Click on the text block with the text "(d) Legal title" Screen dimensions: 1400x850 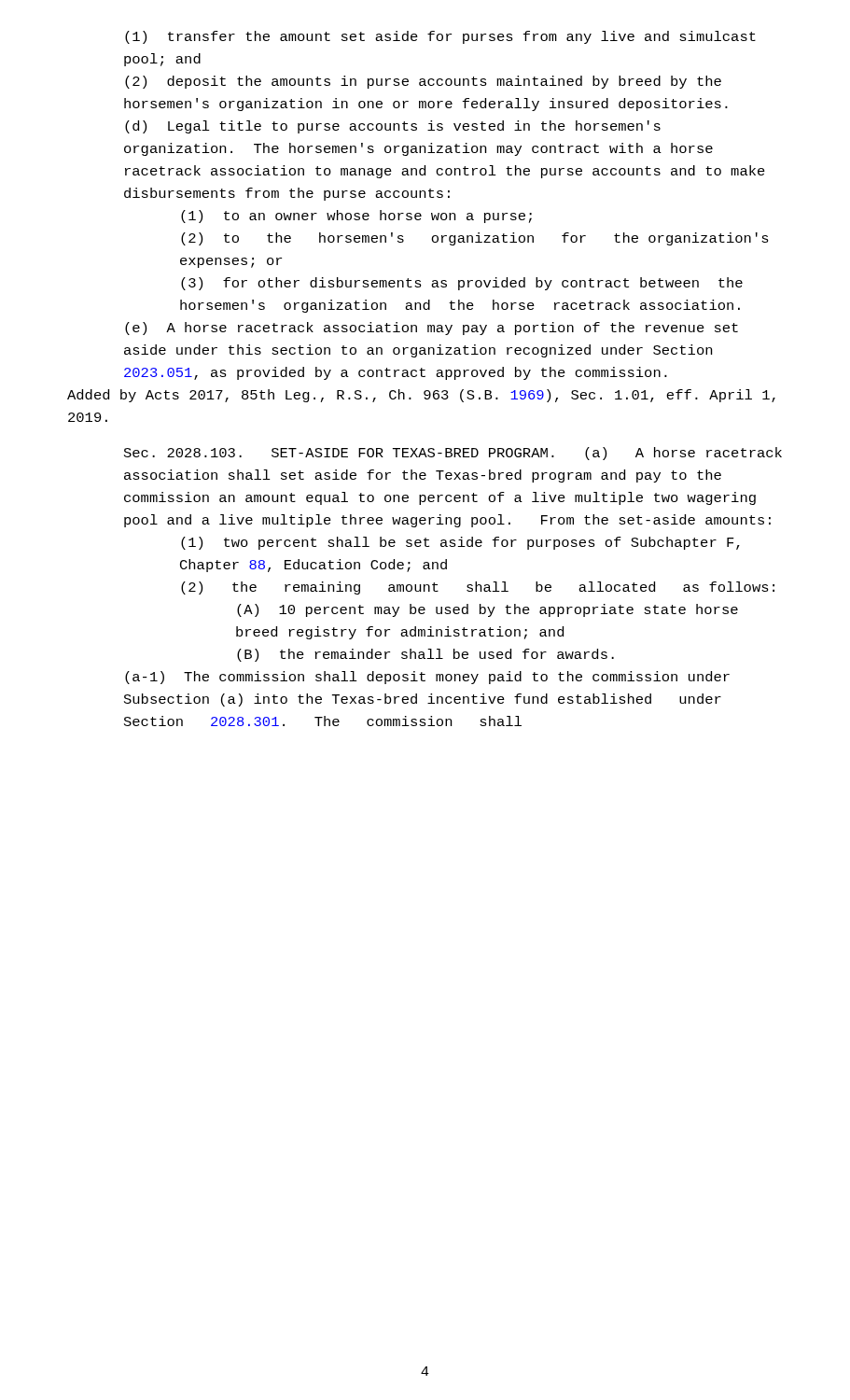[453, 161]
